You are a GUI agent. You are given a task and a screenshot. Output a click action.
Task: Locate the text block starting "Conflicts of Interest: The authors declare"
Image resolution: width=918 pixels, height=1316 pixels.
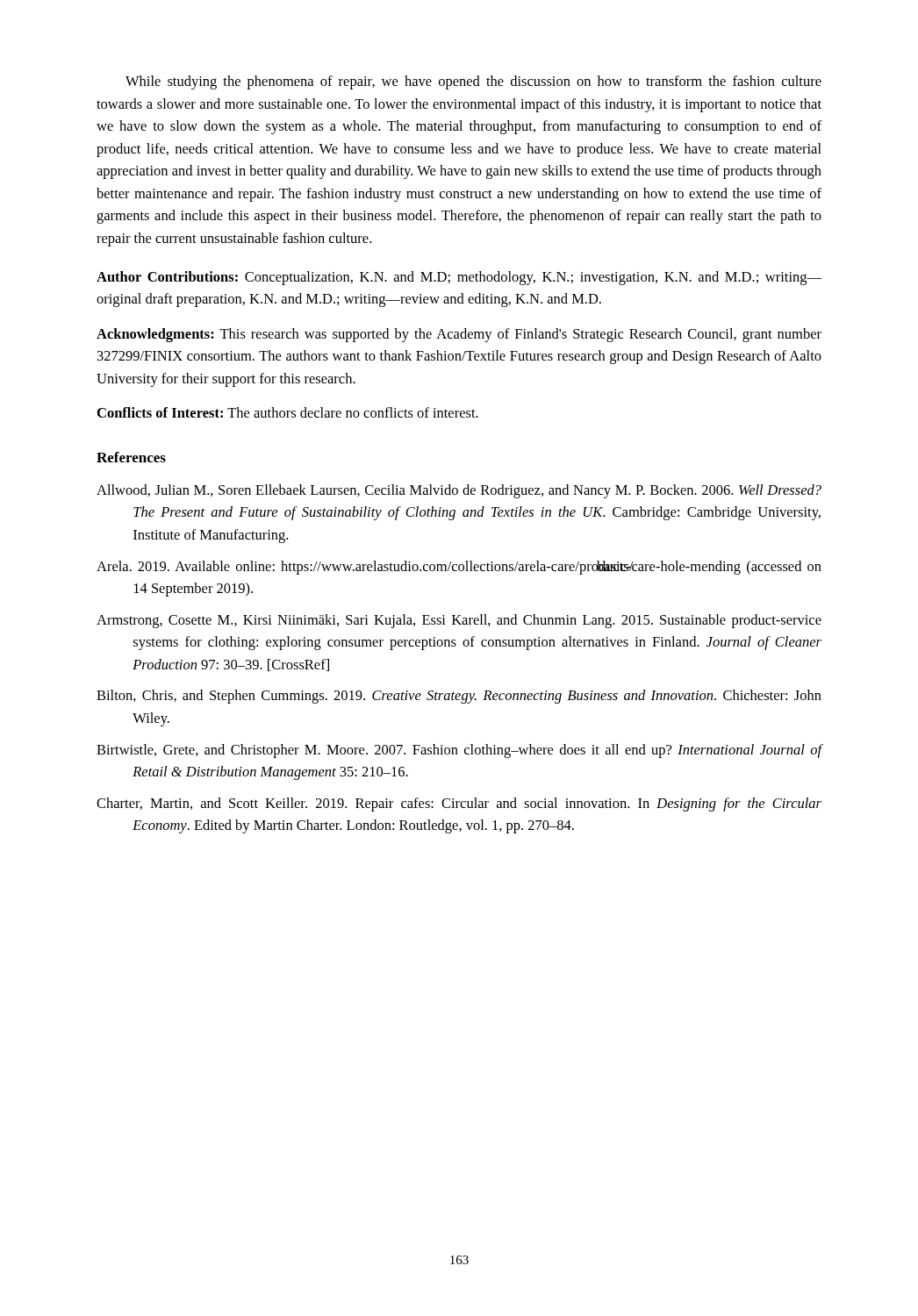point(288,413)
